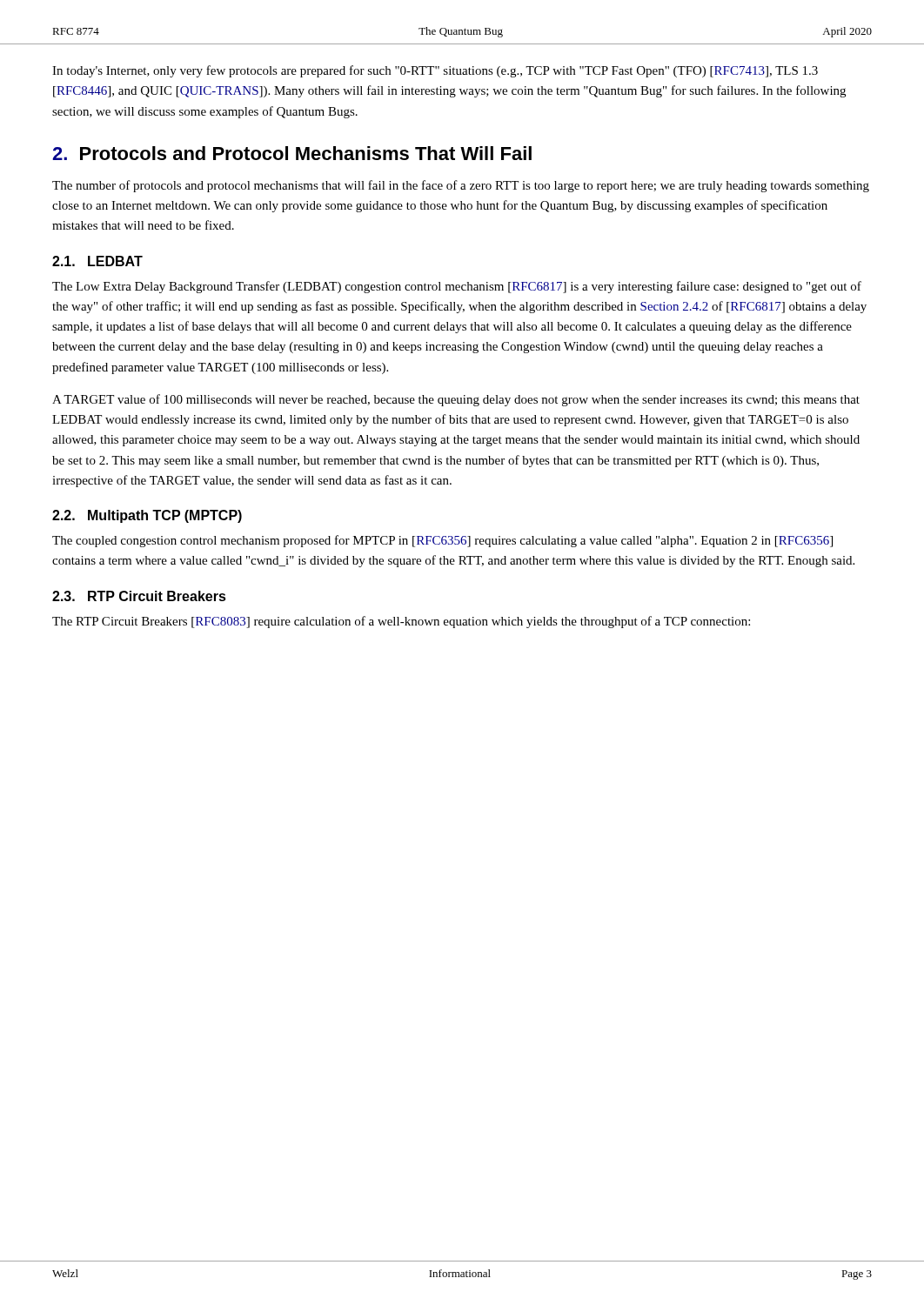Where is the passage that starts "The number of protocols"?

461,205
